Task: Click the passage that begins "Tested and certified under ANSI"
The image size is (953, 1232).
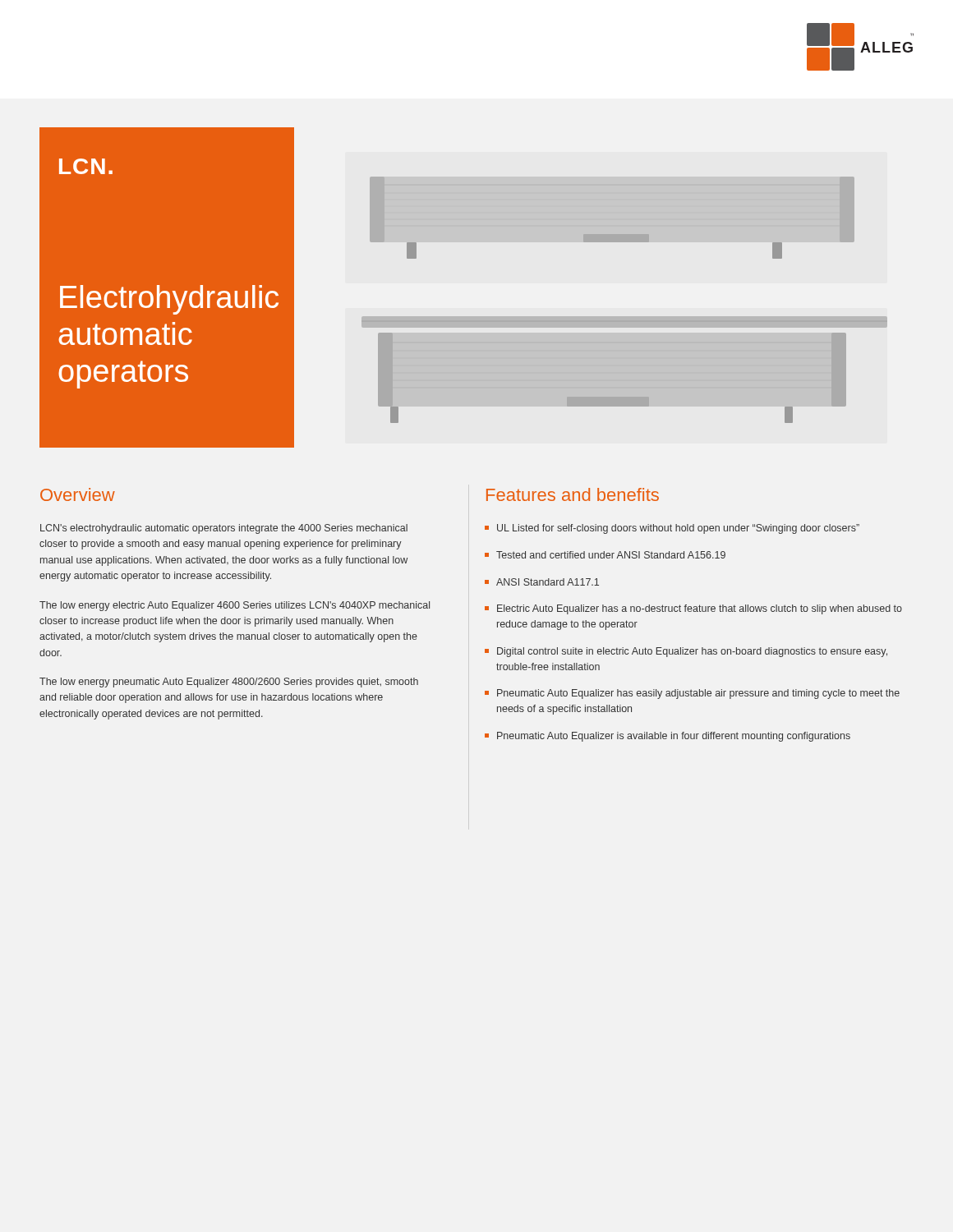Action: click(x=611, y=555)
